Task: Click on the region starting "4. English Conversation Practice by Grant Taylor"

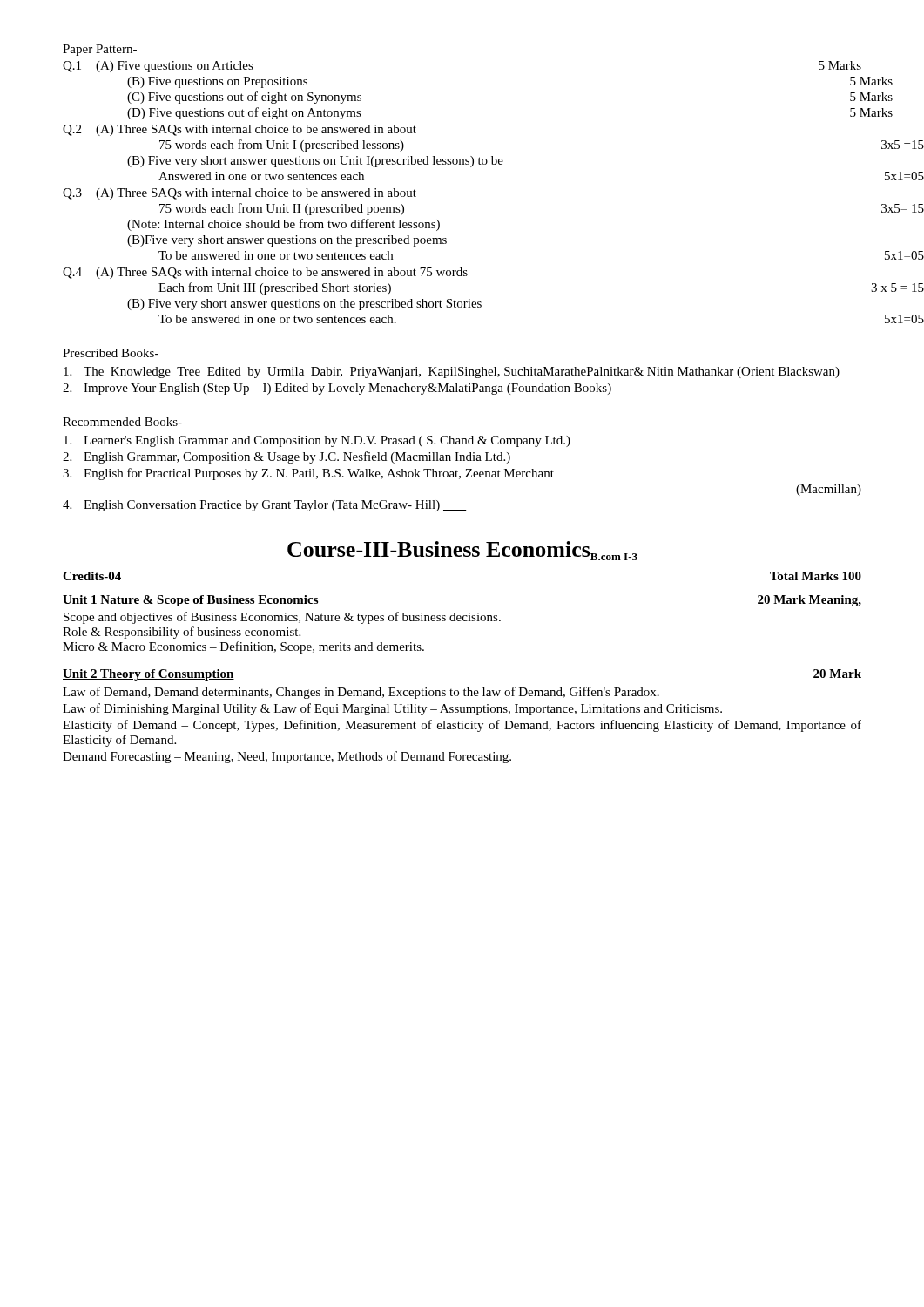Action: coord(462,505)
